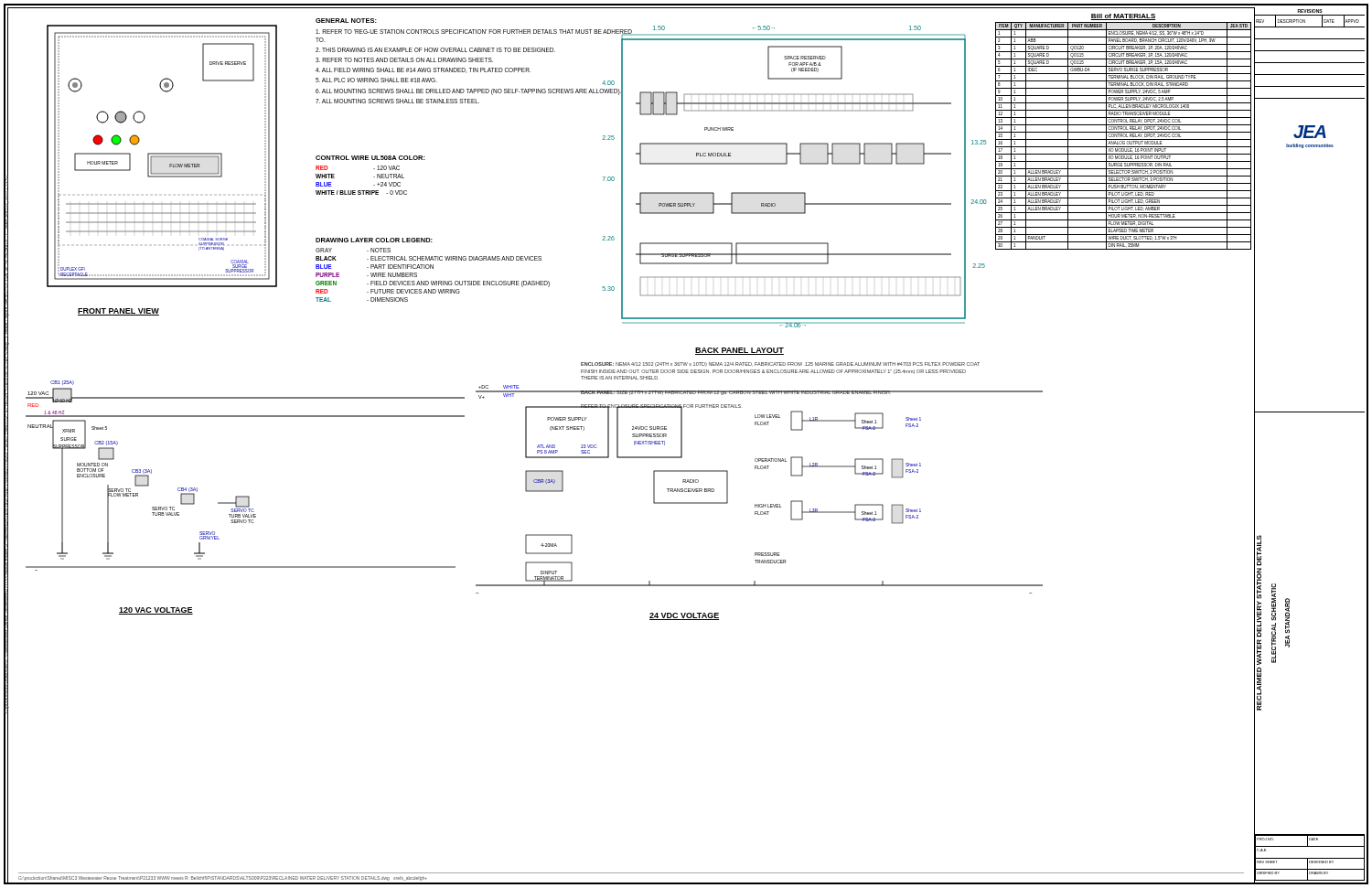The height and width of the screenshot is (888, 1372).
Task: Select the table that reads "CIRCUIT BREAKER, 1P,"
Action: point(1123,131)
